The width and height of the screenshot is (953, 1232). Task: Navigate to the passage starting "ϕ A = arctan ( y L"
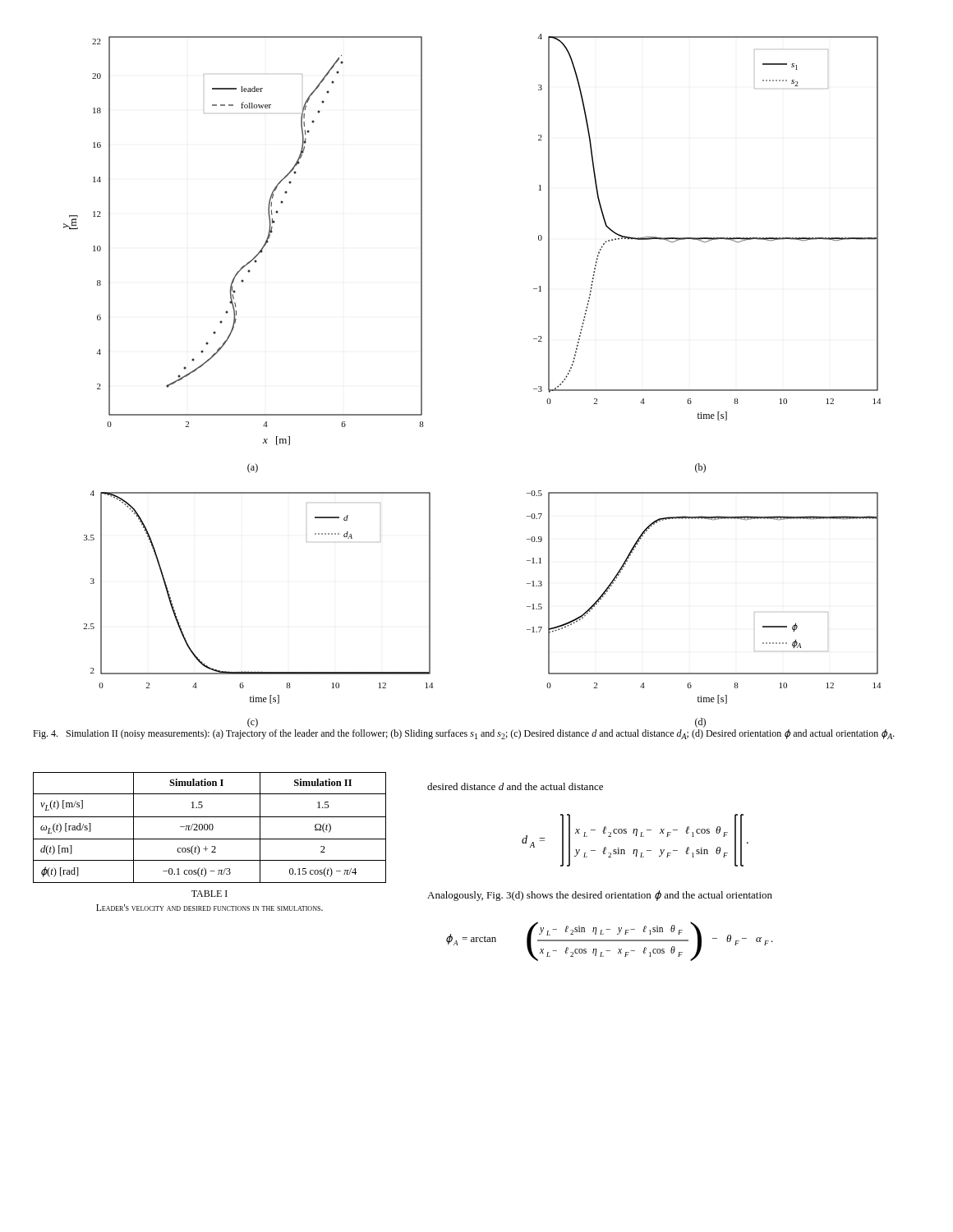tap(674, 939)
